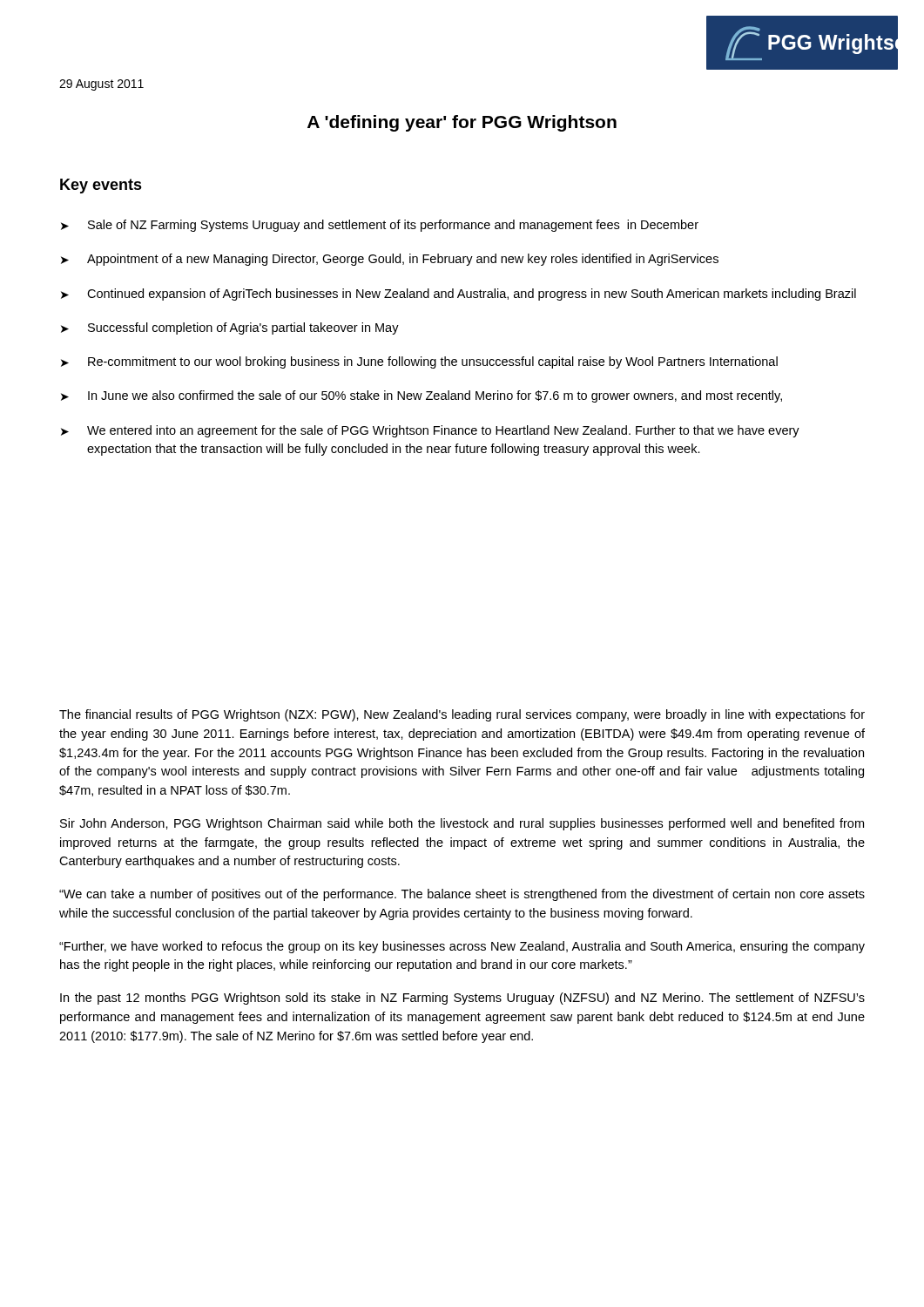Find the title that says "A 'defining year' for"
This screenshot has height=1307, width=924.
[462, 122]
